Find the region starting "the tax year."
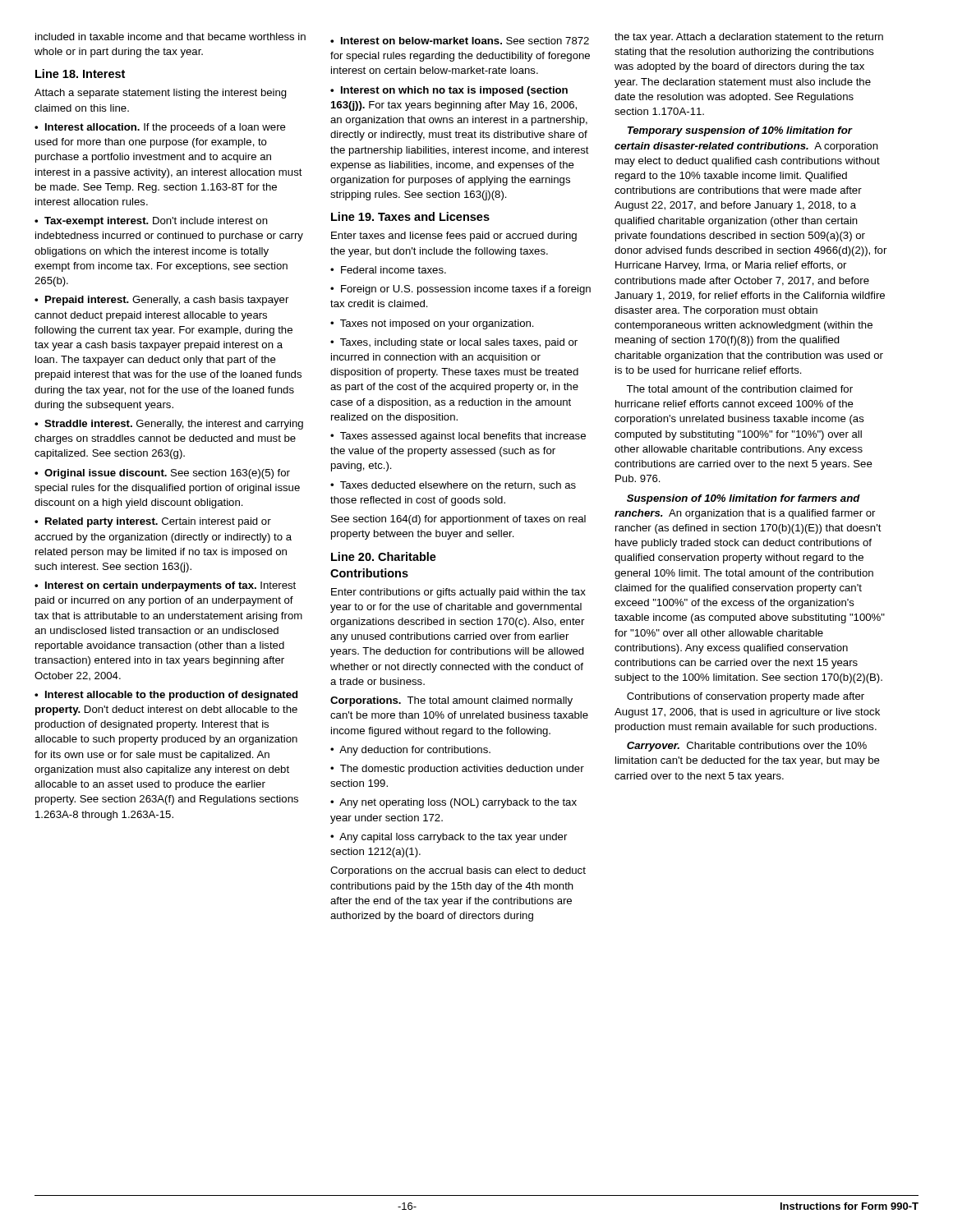Screen dimensions: 1232x953 751,74
